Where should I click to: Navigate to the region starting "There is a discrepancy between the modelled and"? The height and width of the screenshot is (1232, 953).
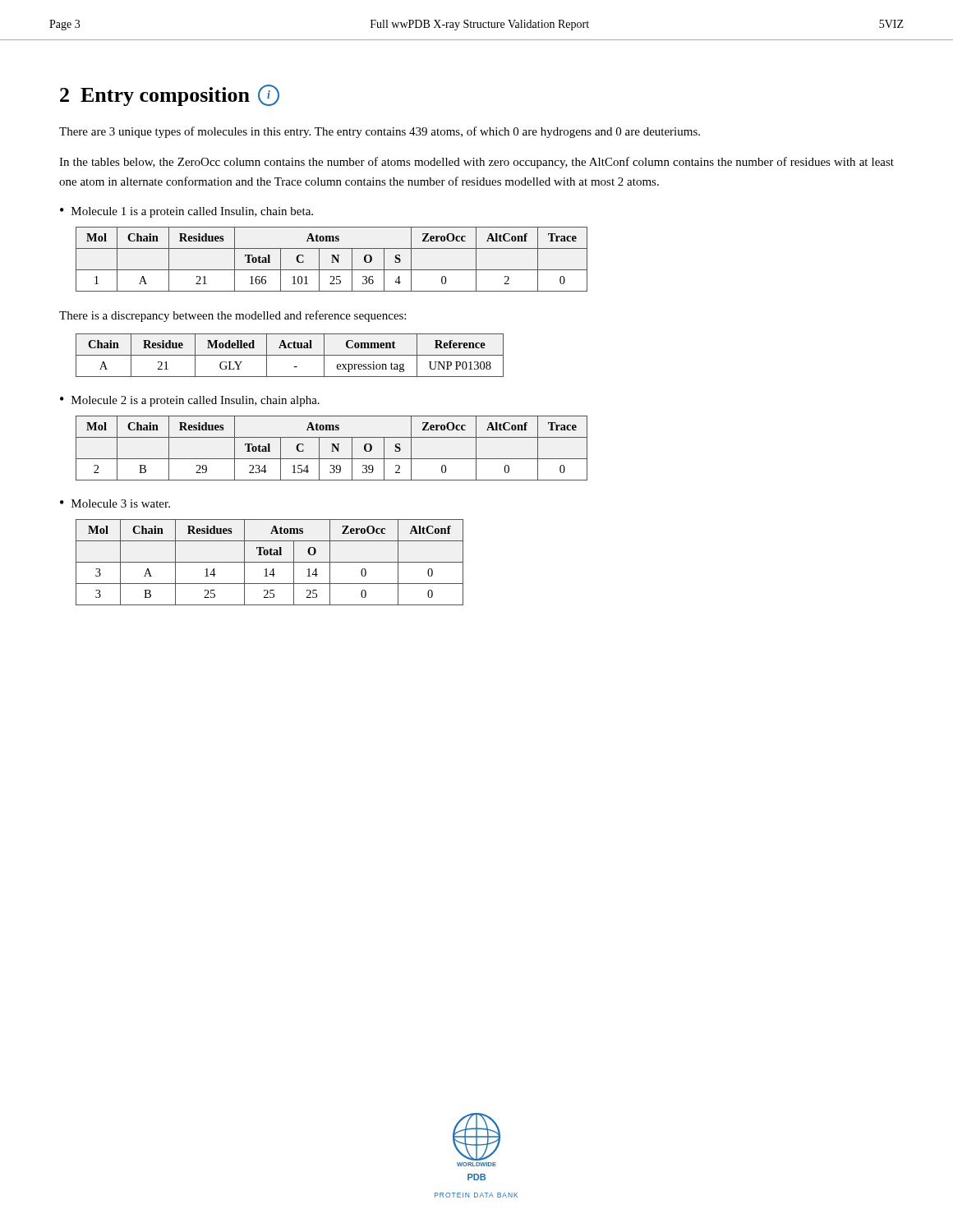coord(232,316)
